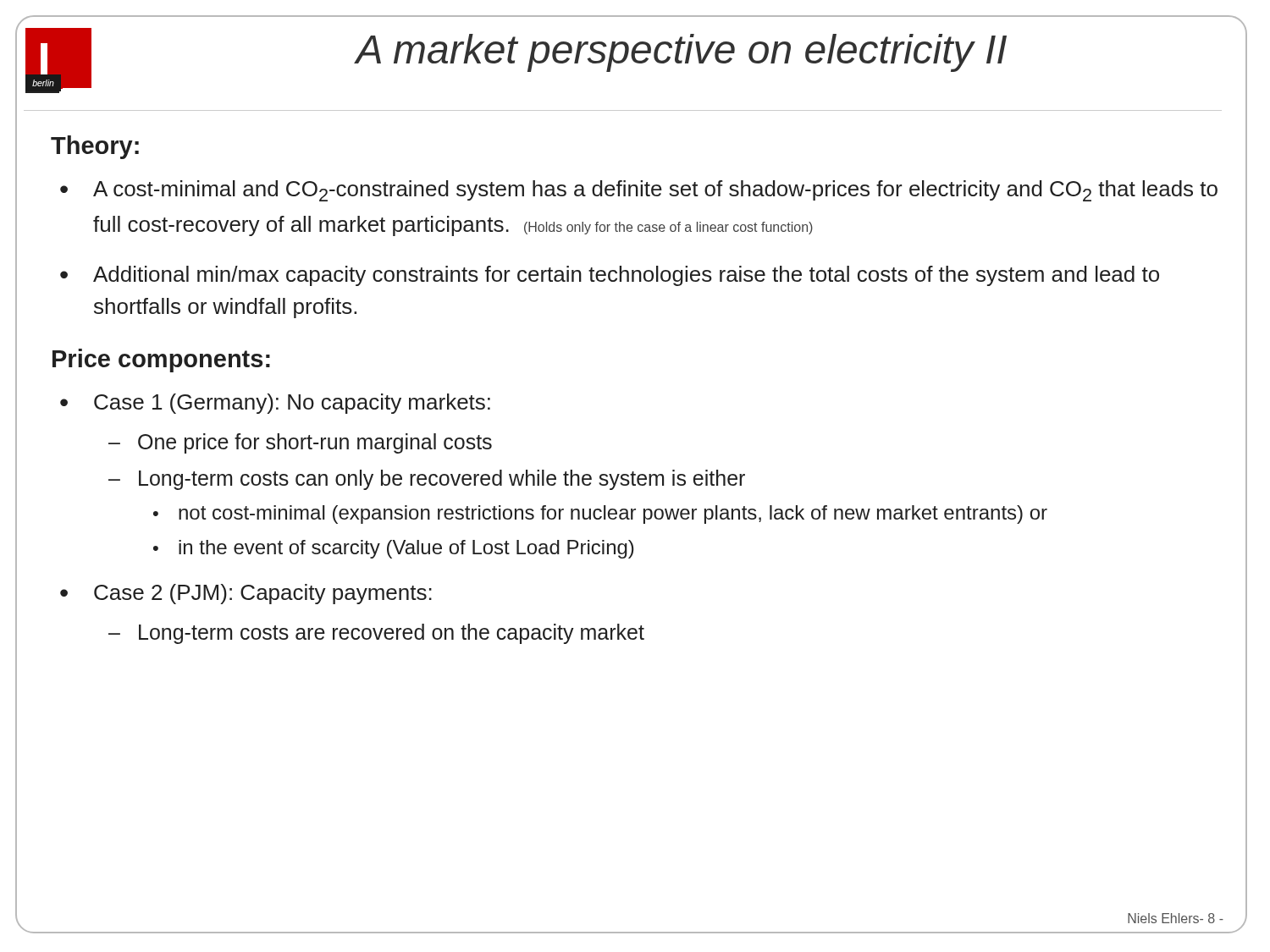Locate the text "• Case 1 (Germany): No capacity markets:"
Viewport: 1270px width, 952px height.
[x=276, y=403]
